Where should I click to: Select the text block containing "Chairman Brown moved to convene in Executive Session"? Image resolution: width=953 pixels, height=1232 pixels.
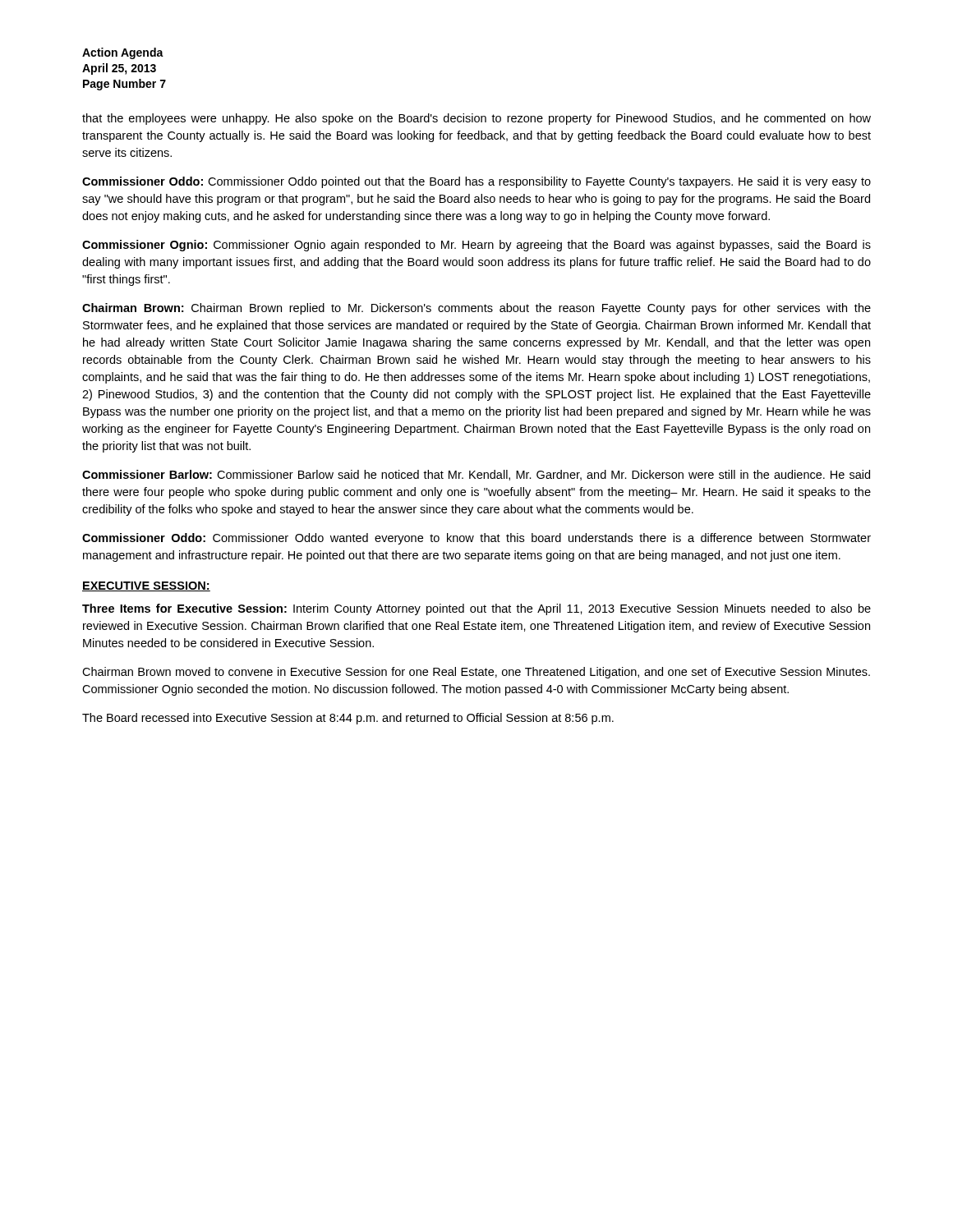coord(476,681)
